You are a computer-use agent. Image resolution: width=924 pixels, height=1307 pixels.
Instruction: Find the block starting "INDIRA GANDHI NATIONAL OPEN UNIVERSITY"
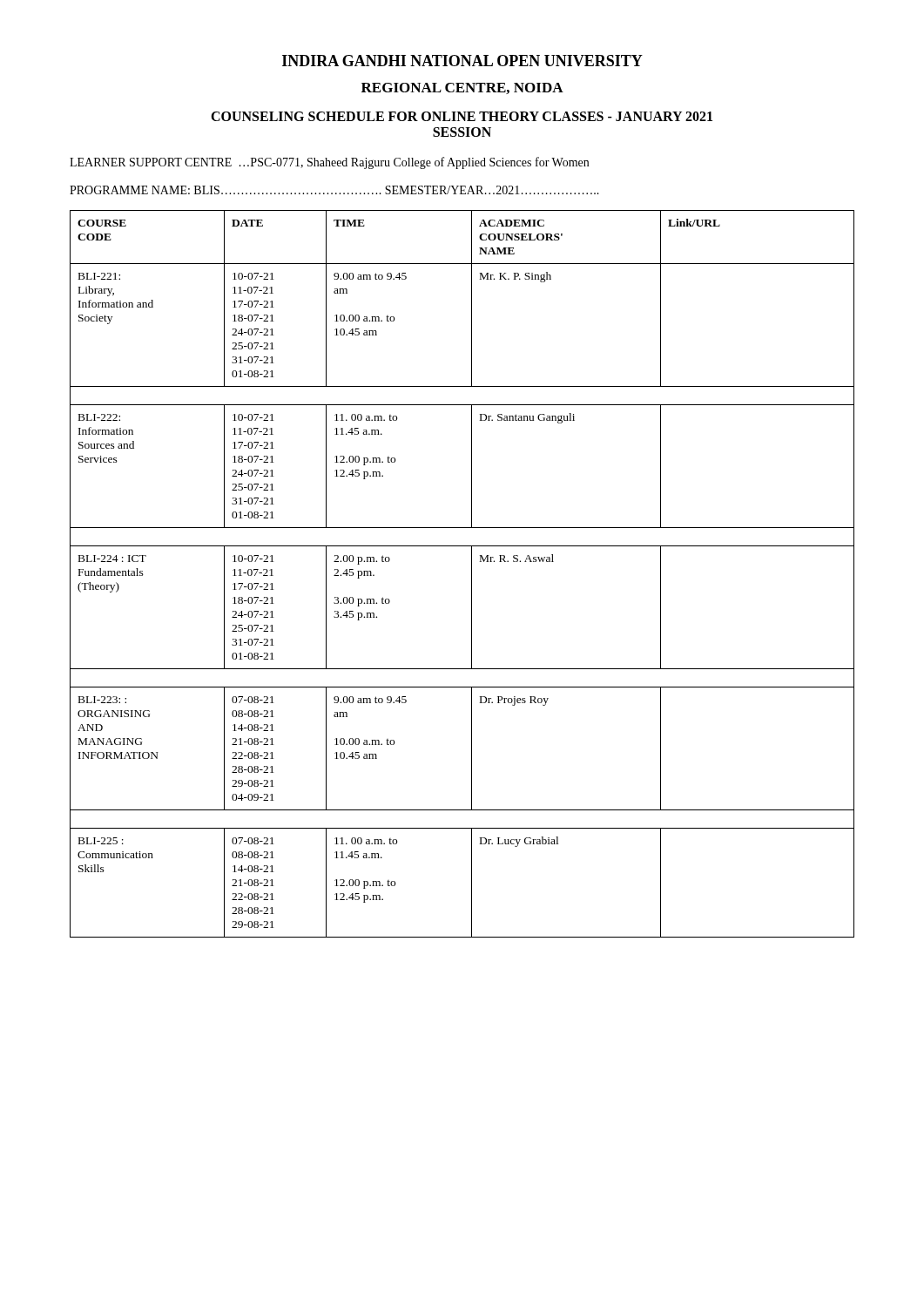click(x=462, y=61)
